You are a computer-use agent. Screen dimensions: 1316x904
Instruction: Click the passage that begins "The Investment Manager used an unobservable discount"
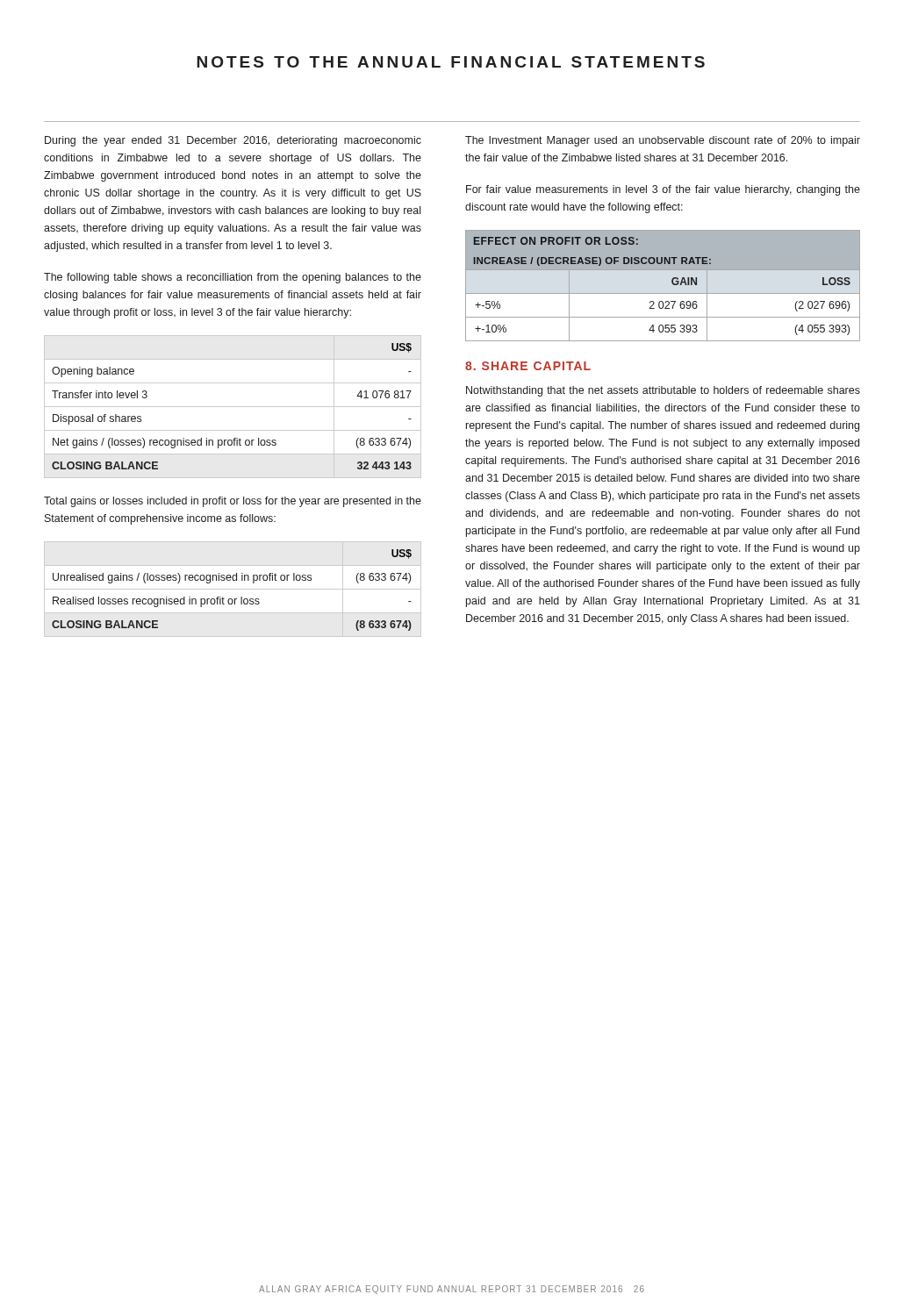(x=663, y=149)
